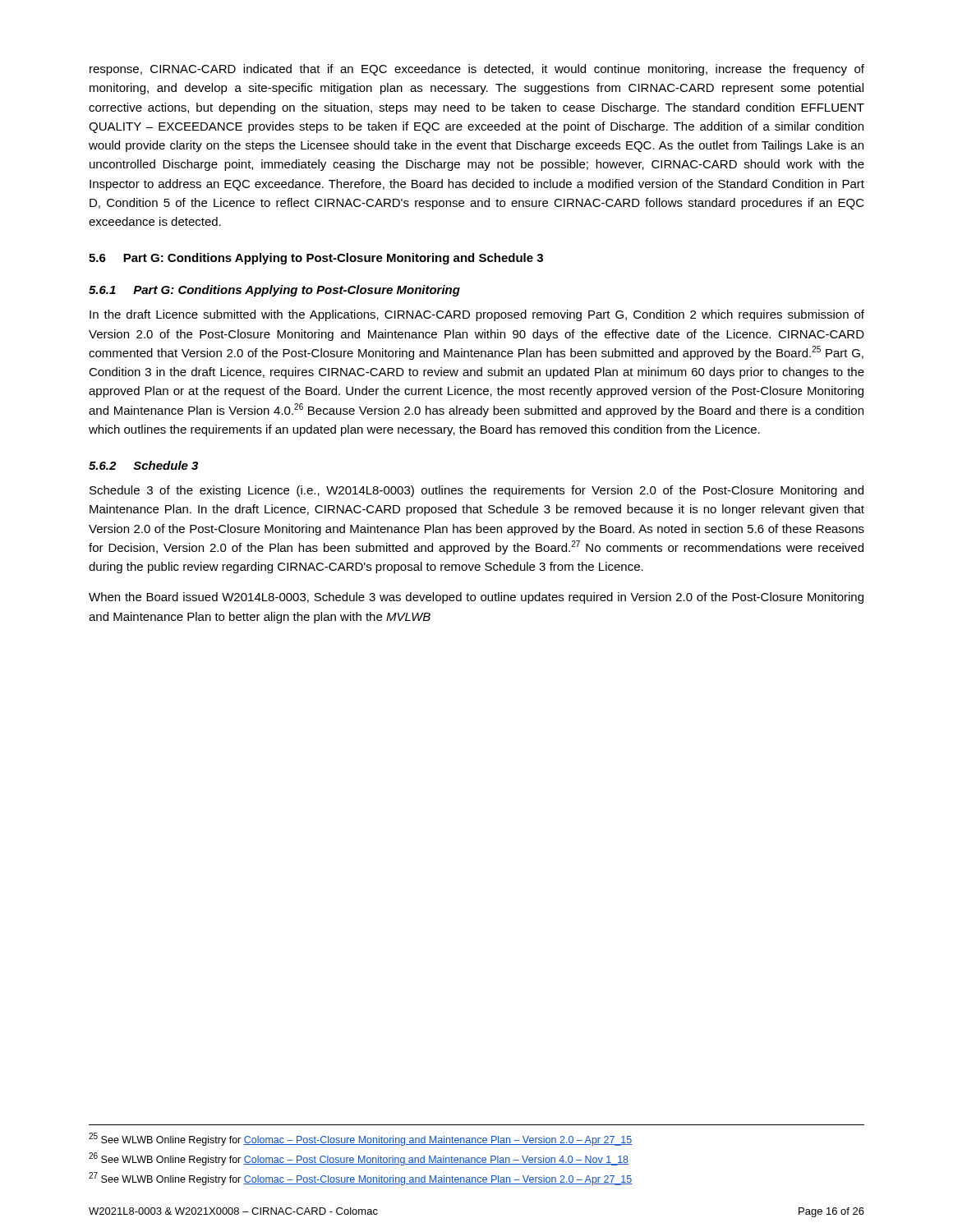Click the section header that begins "5.6.1 Part G: Conditions Applying to Post-Closure"
Viewport: 953px width, 1232px height.
[x=274, y=290]
